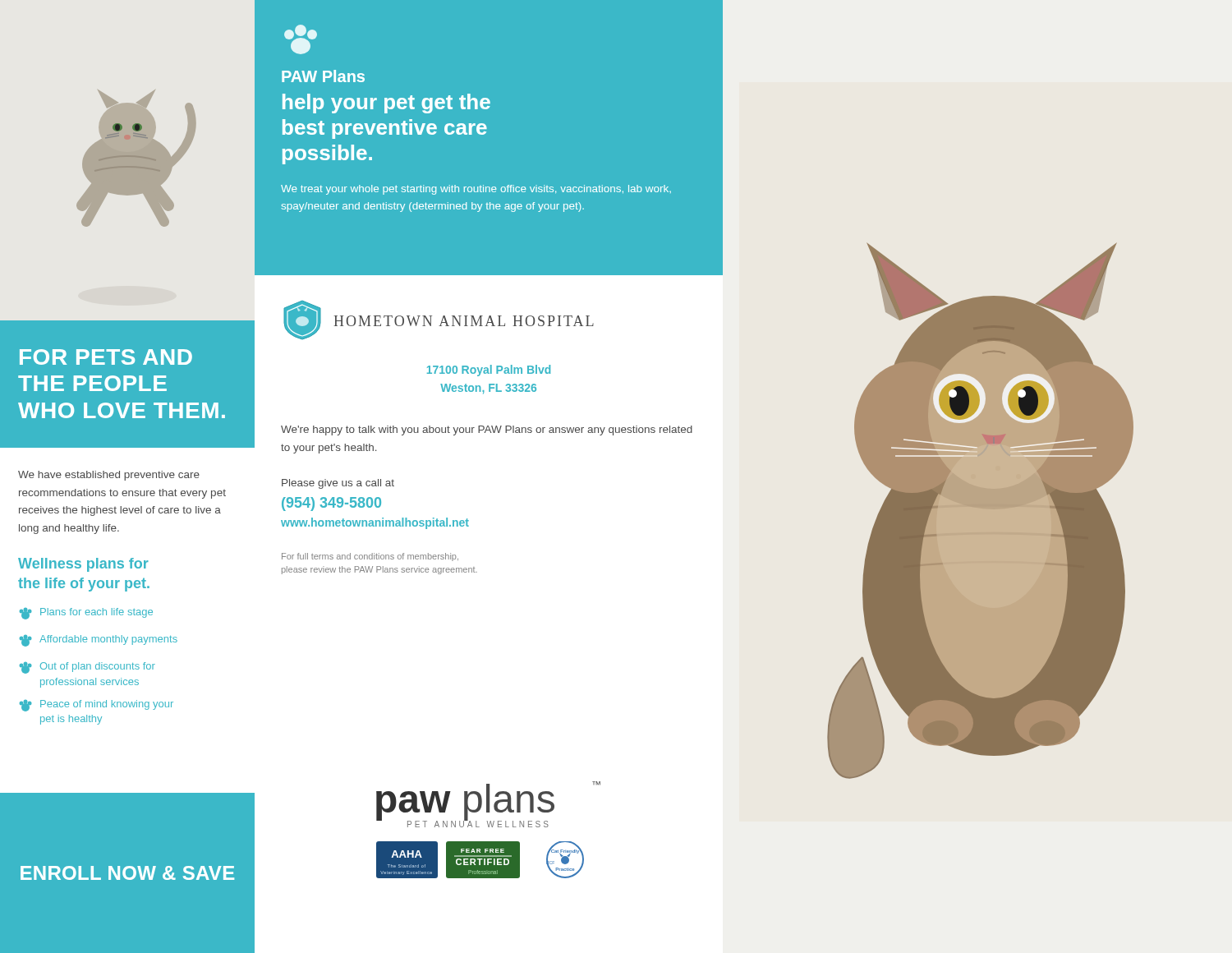Navigate to the text block starting "PAW Plans help your"
The height and width of the screenshot is (953, 1232).
[489, 117]
